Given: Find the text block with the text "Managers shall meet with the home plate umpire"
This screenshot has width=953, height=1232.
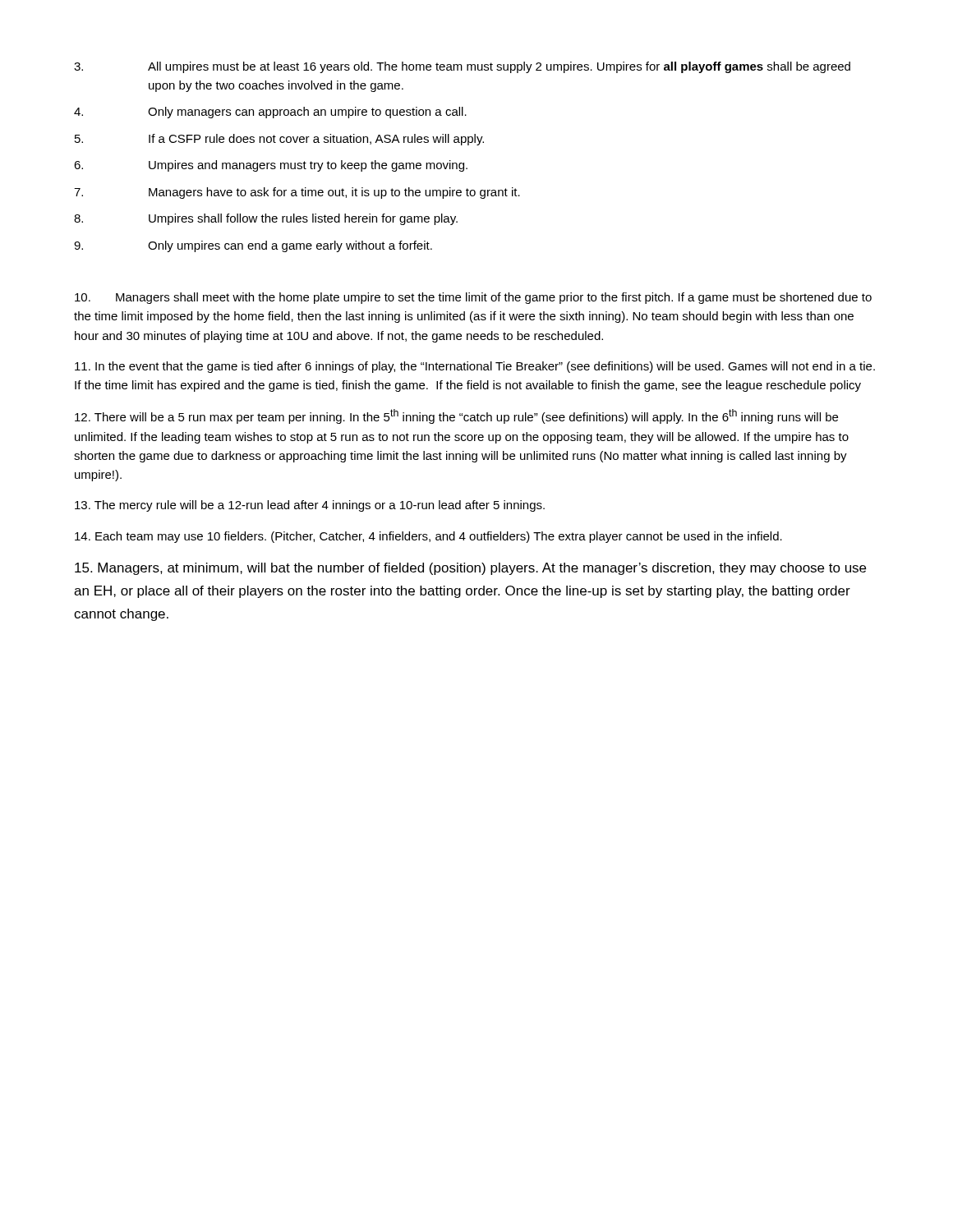Looking at the screenshot, I should [x=473, y=316].
